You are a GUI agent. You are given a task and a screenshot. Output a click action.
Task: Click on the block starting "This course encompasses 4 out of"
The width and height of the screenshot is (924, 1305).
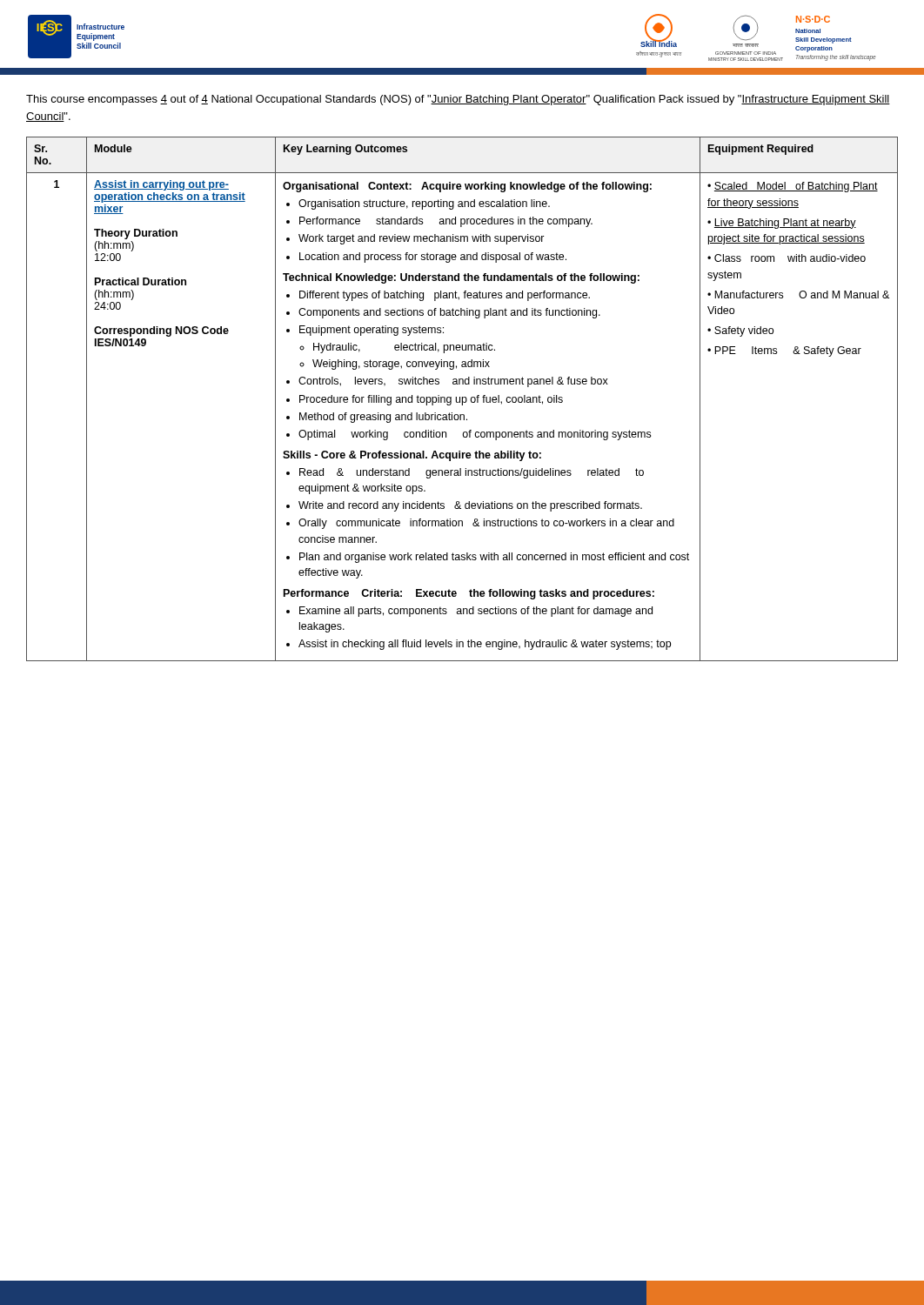click(458, 107)
